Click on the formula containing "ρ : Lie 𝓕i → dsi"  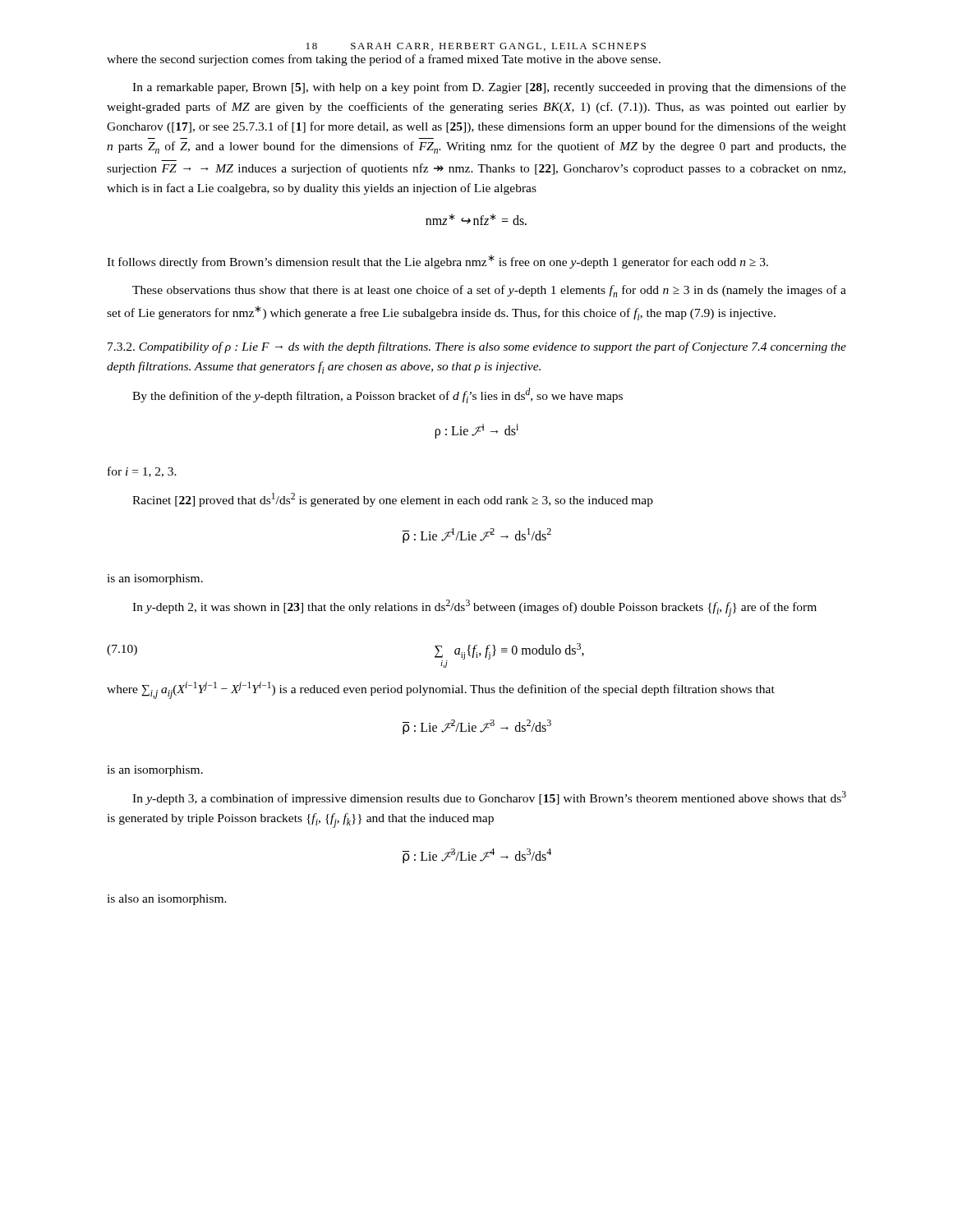(x=476, y=435)
